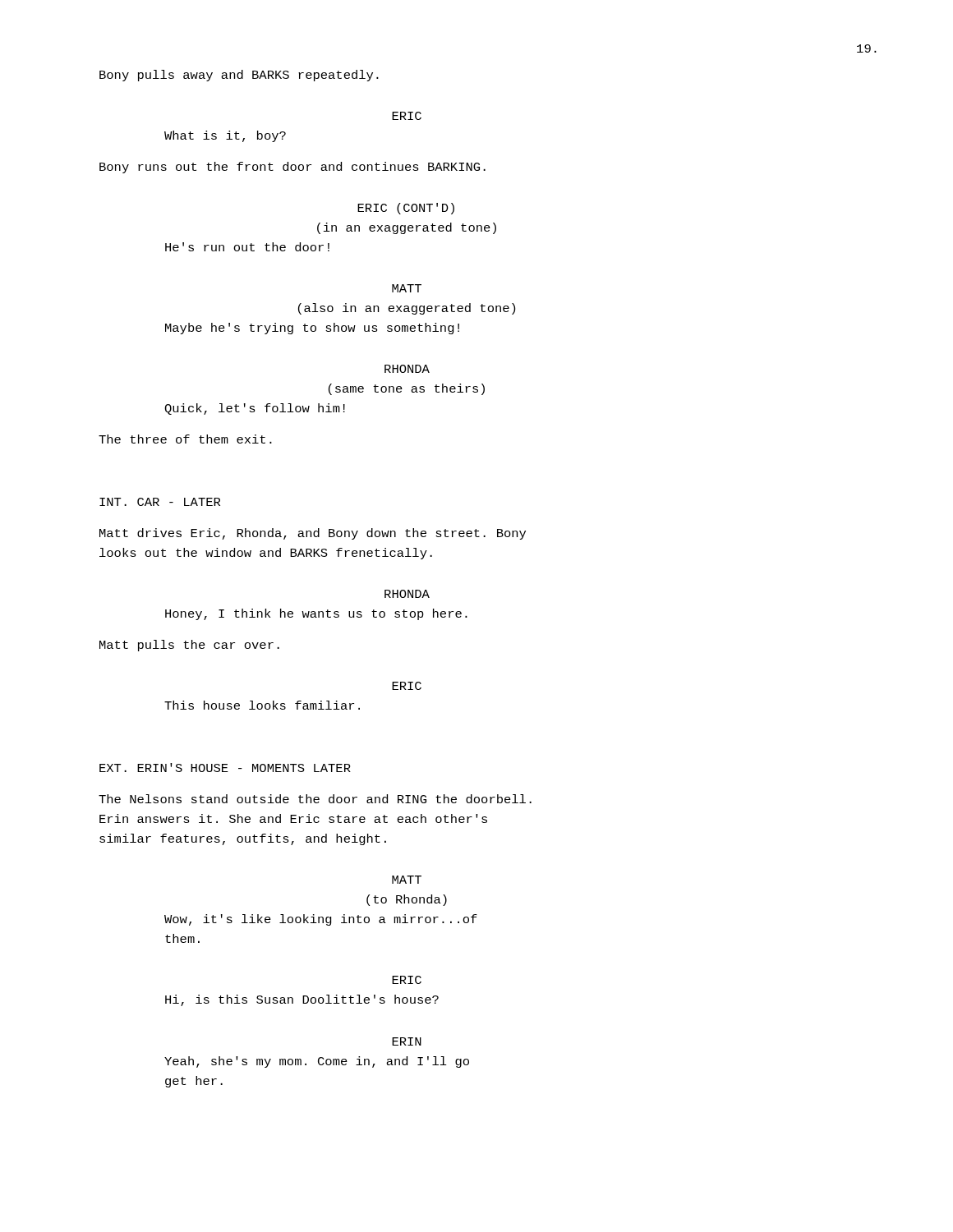The height and width of the screenshot is (1232, 953).
Task: Click on the text block with the text "RHONDA Honey, I"
Action: coord(407,605)
